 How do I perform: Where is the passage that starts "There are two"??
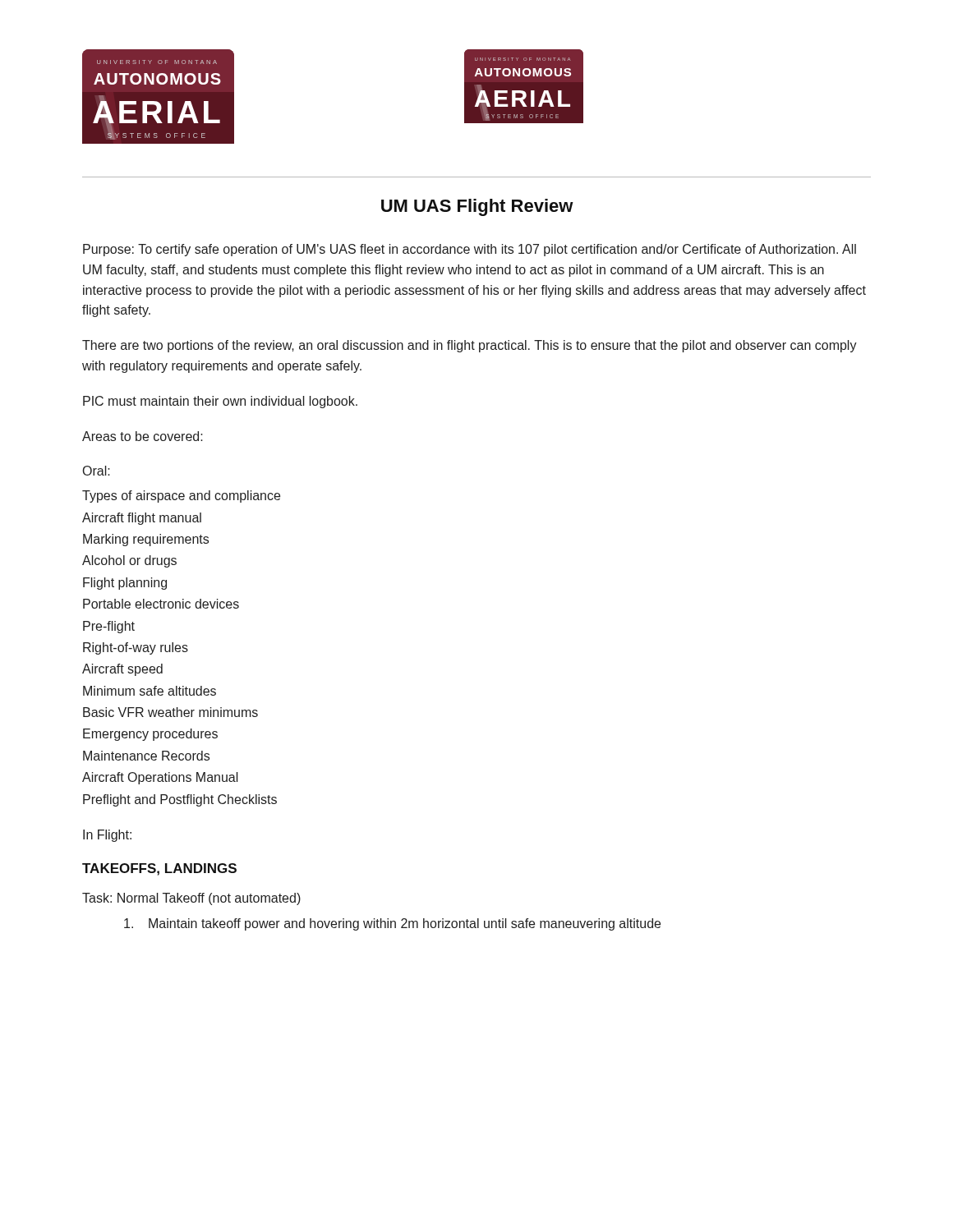(469, 356)
